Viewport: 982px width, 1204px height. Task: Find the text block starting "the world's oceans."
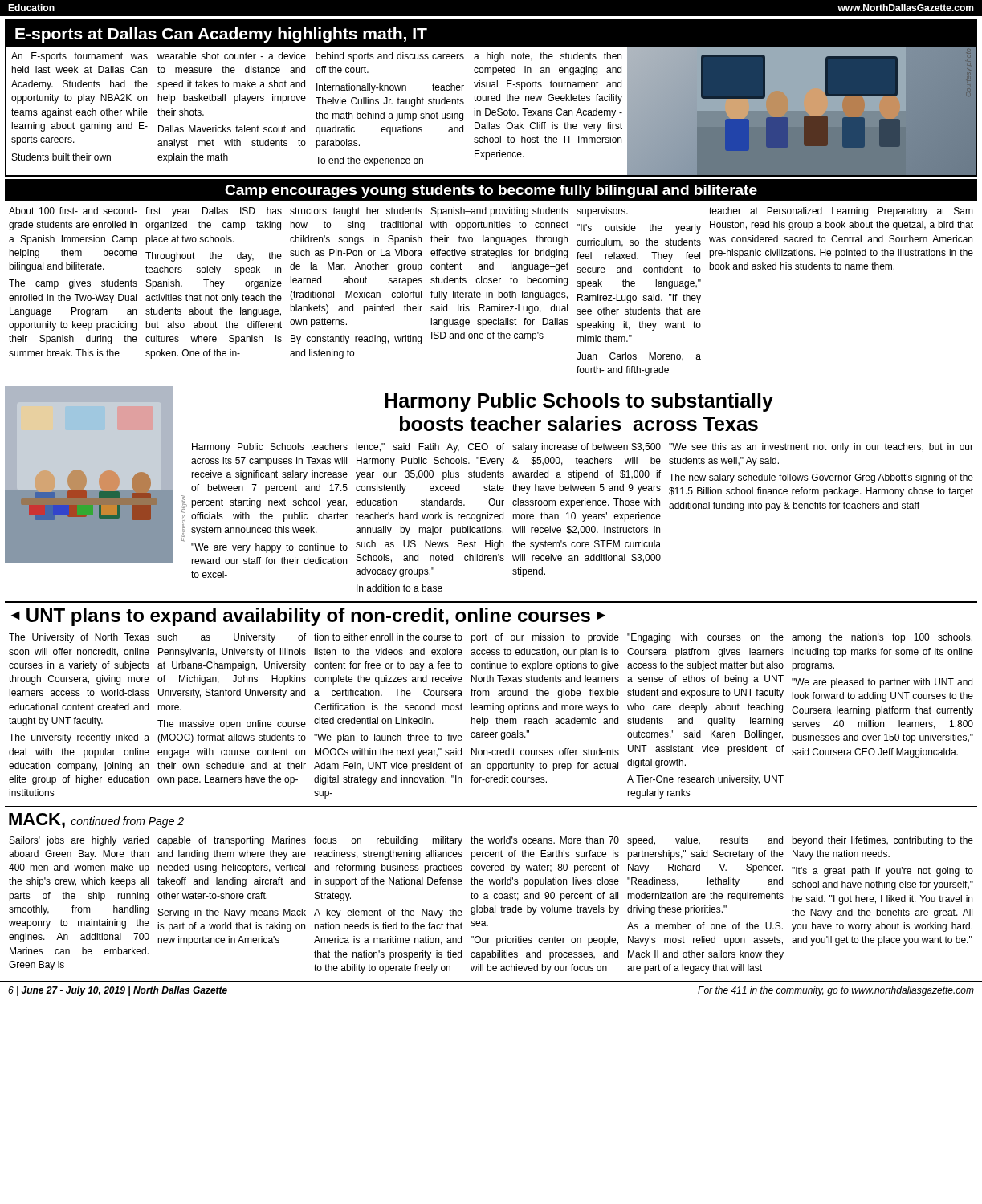[x=545, y=905]
